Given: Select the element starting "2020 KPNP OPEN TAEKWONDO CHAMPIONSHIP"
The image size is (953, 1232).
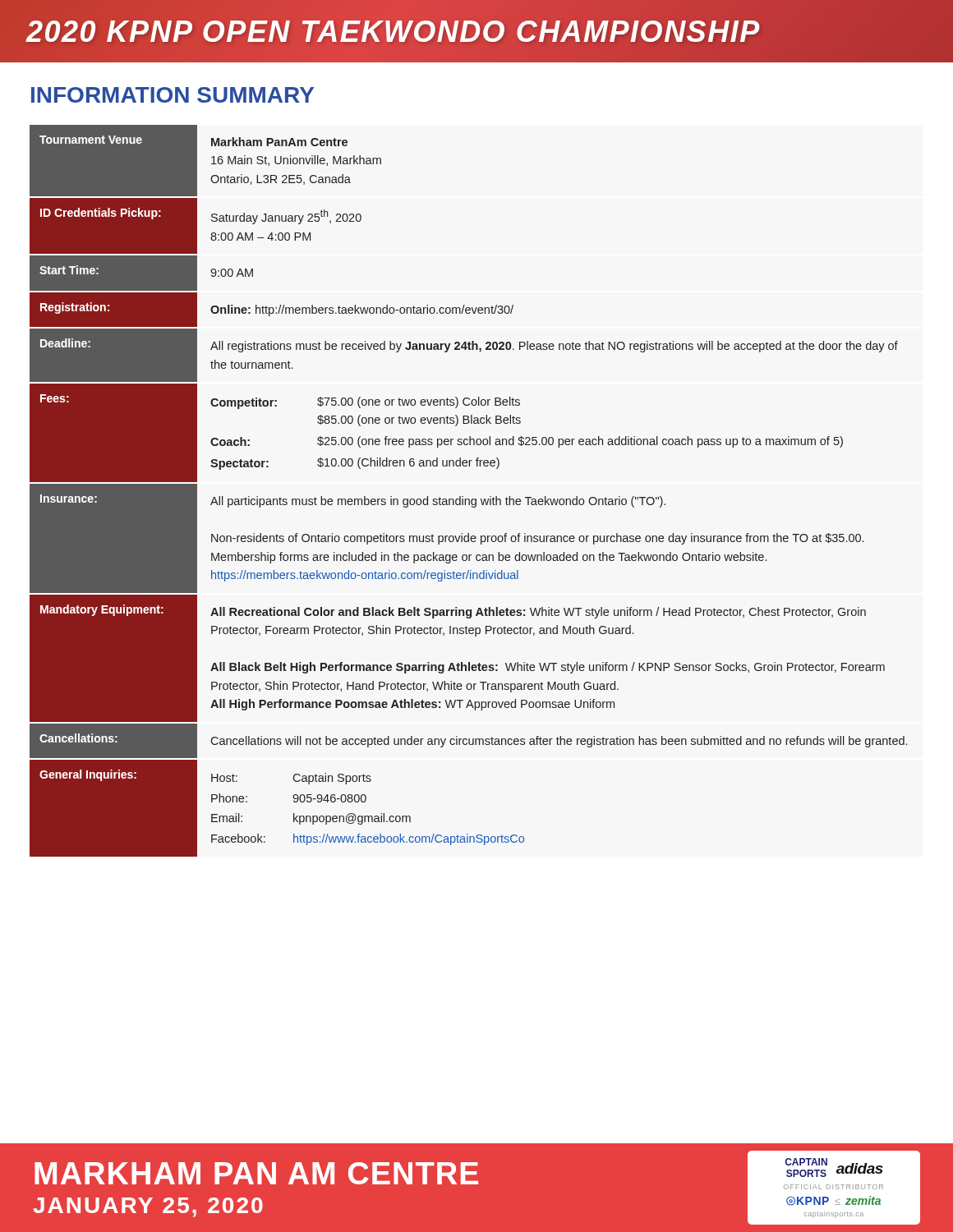Looking at the screenshot, I should point(393,32).
